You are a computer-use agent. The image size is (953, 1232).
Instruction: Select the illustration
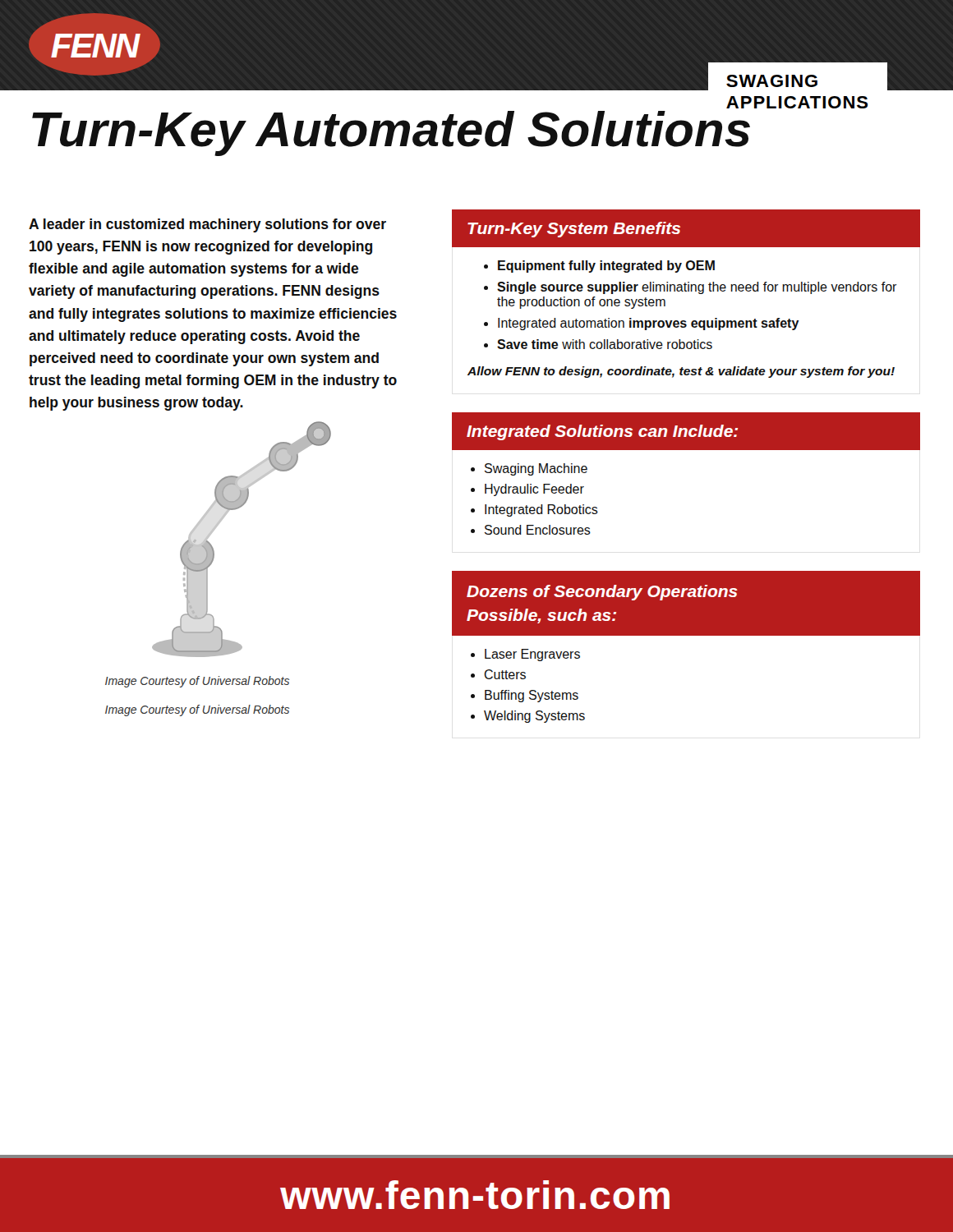[x=197, y=546]
